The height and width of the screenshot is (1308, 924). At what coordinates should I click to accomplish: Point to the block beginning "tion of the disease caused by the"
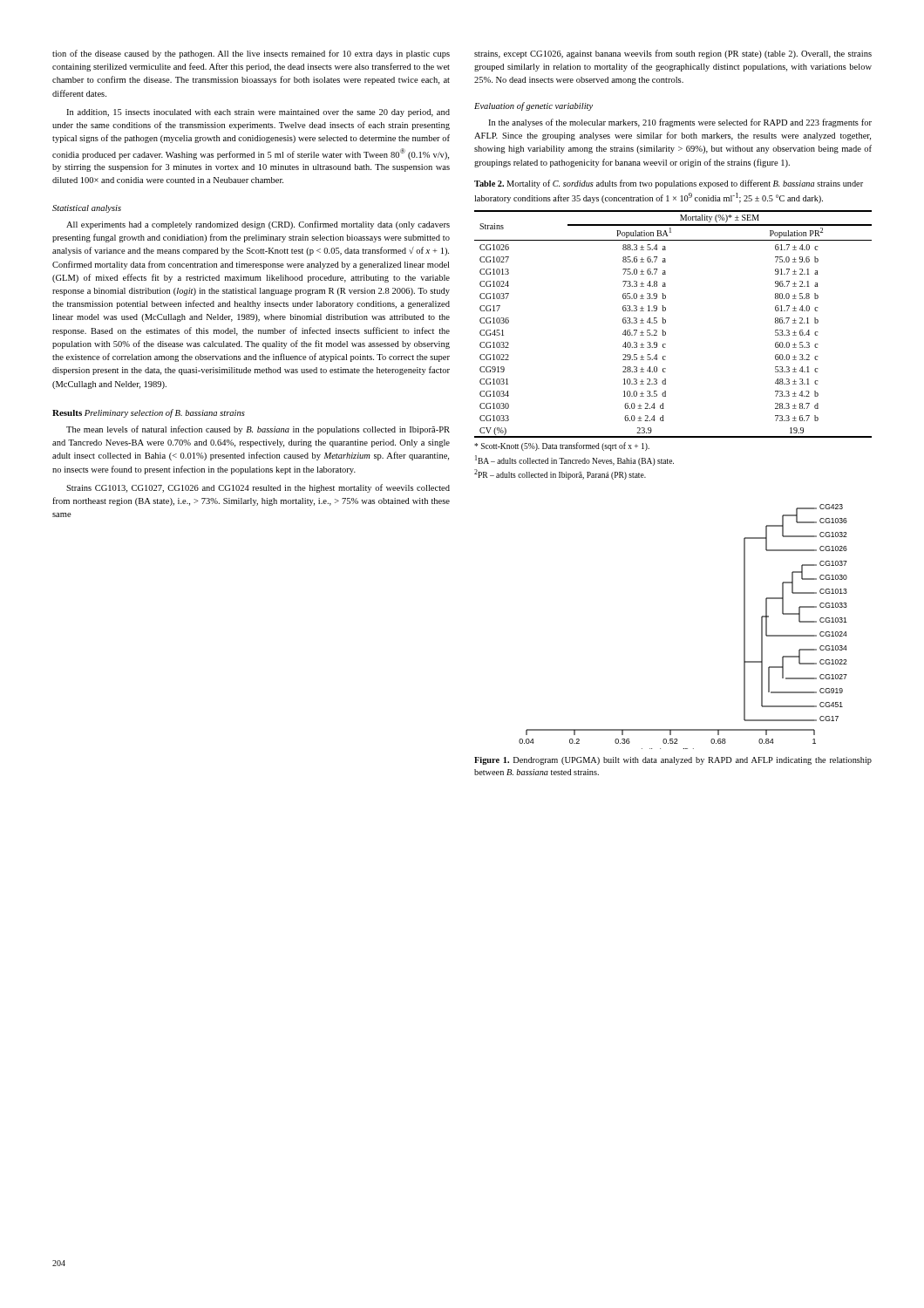(x=251, y=74)
